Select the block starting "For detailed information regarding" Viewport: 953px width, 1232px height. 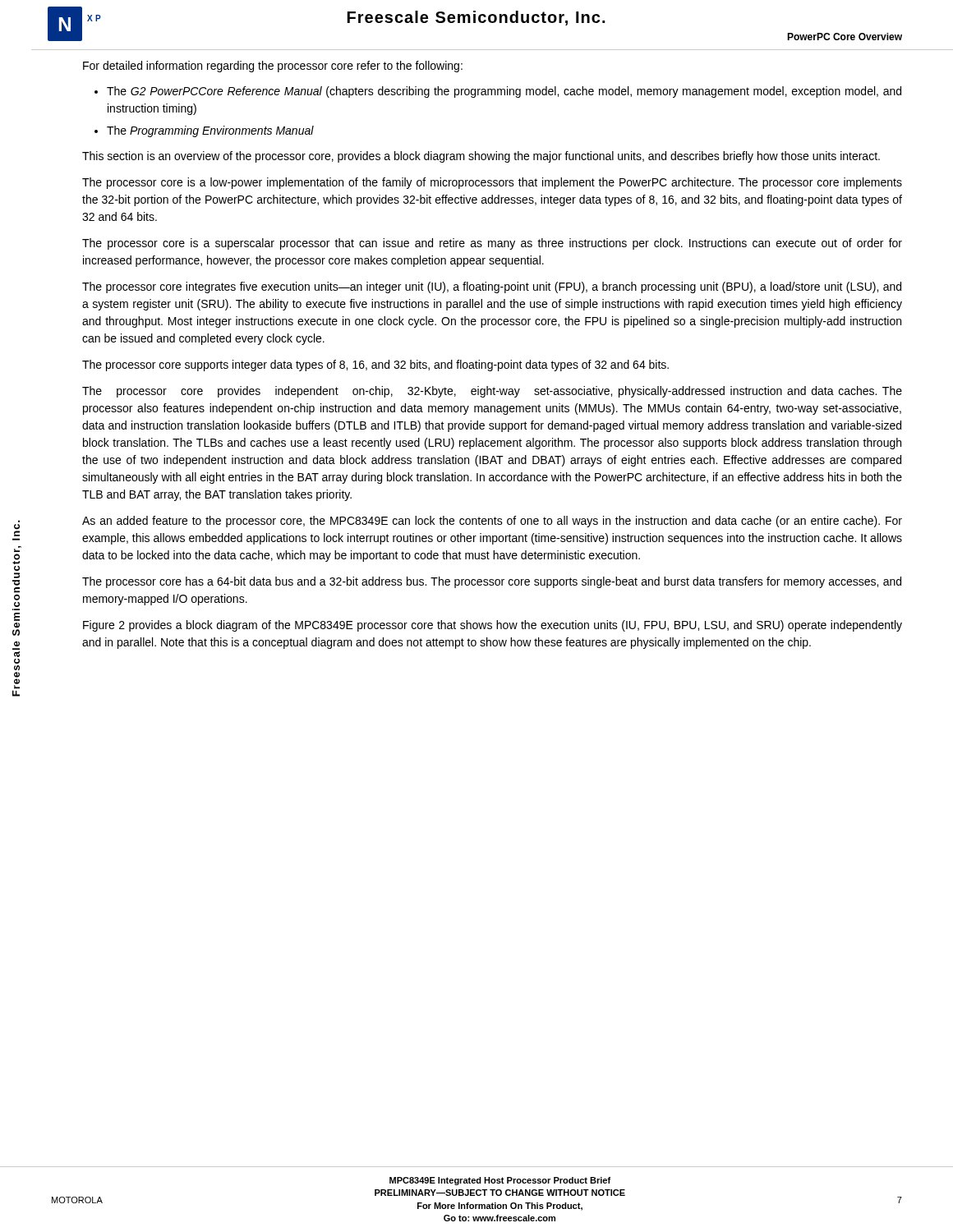pos(273,66)
